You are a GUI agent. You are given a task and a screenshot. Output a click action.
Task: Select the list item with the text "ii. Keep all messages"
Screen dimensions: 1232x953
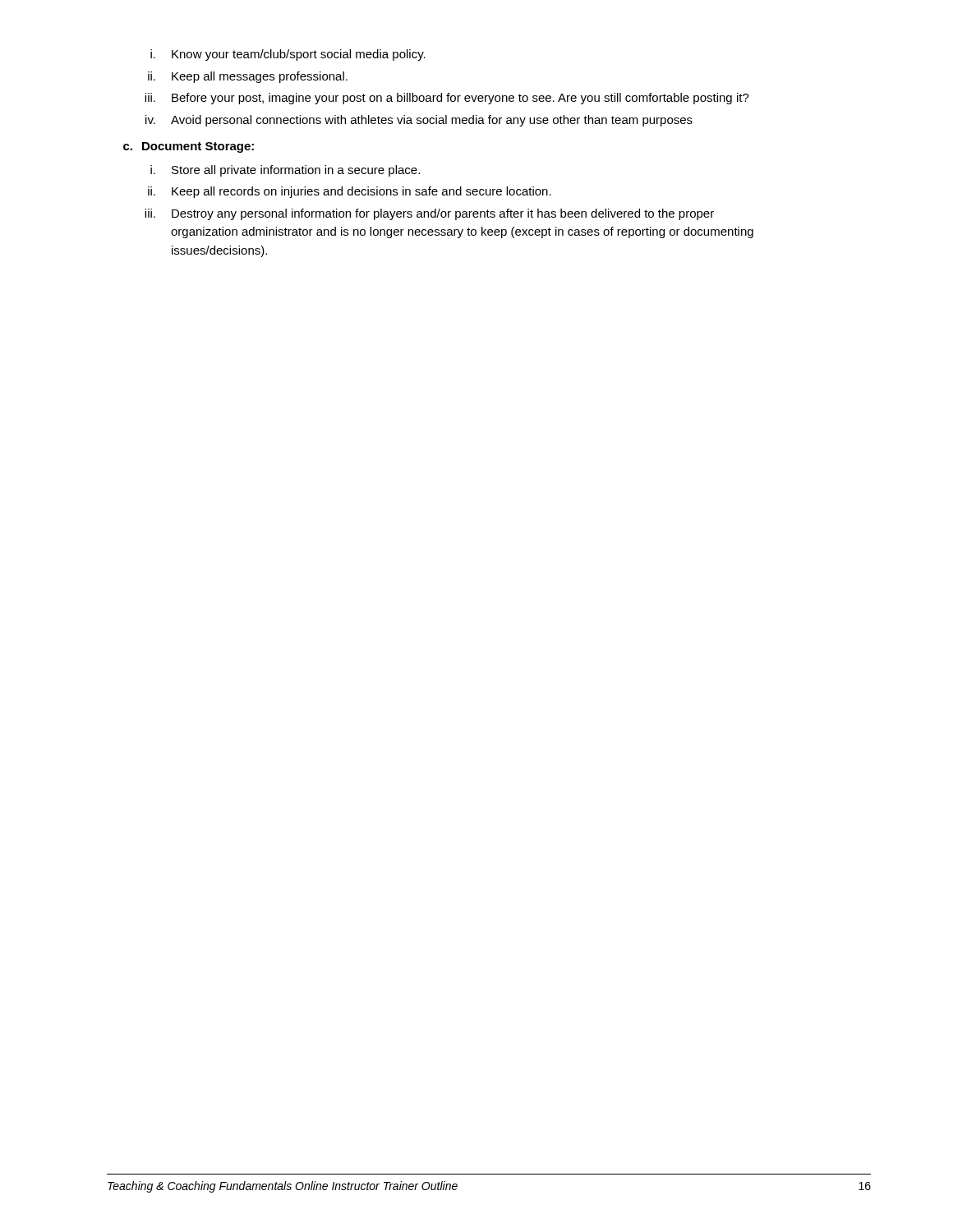248,77
